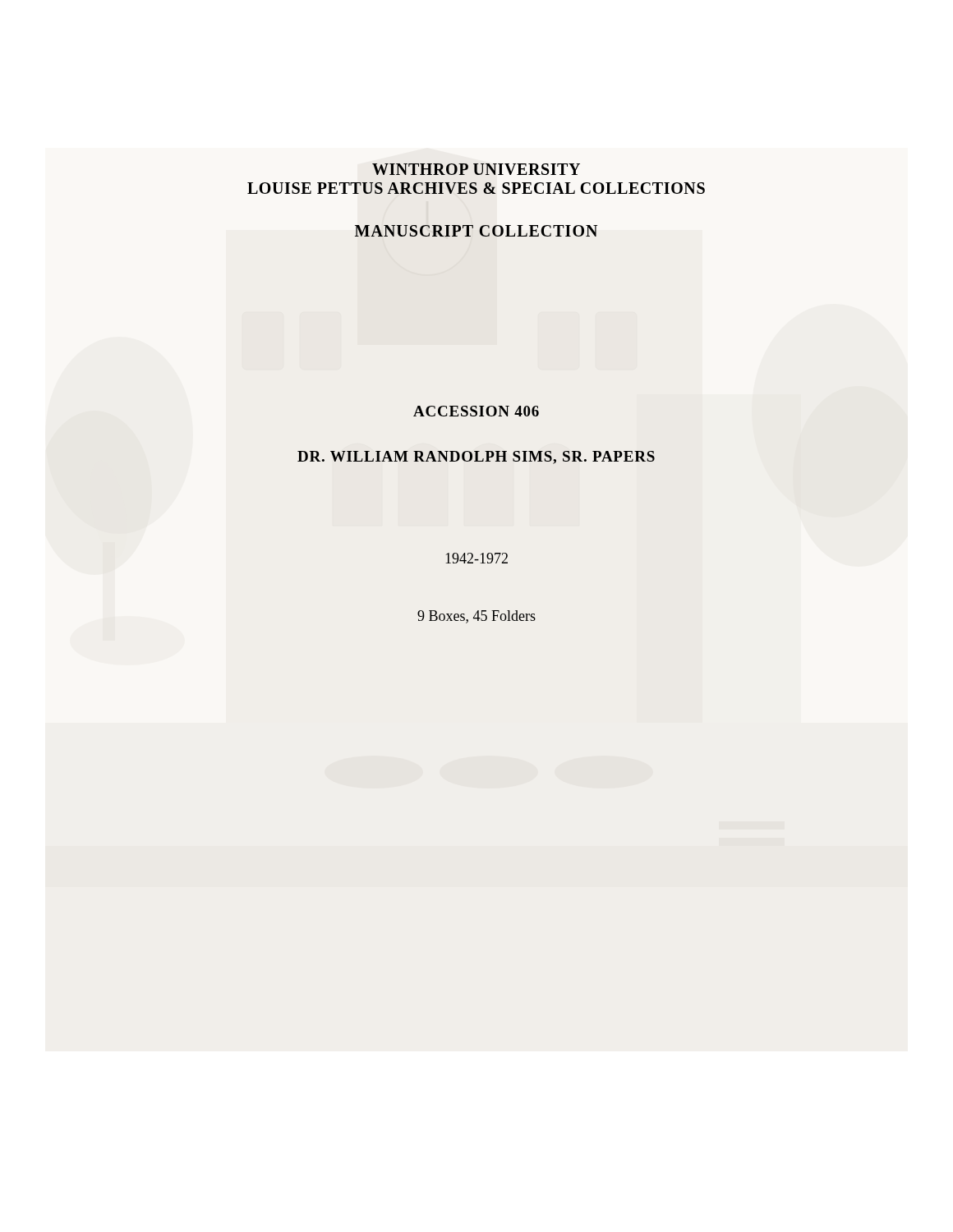The image size is (953, 1232).
Task: Select the photo
Action: 476,600
